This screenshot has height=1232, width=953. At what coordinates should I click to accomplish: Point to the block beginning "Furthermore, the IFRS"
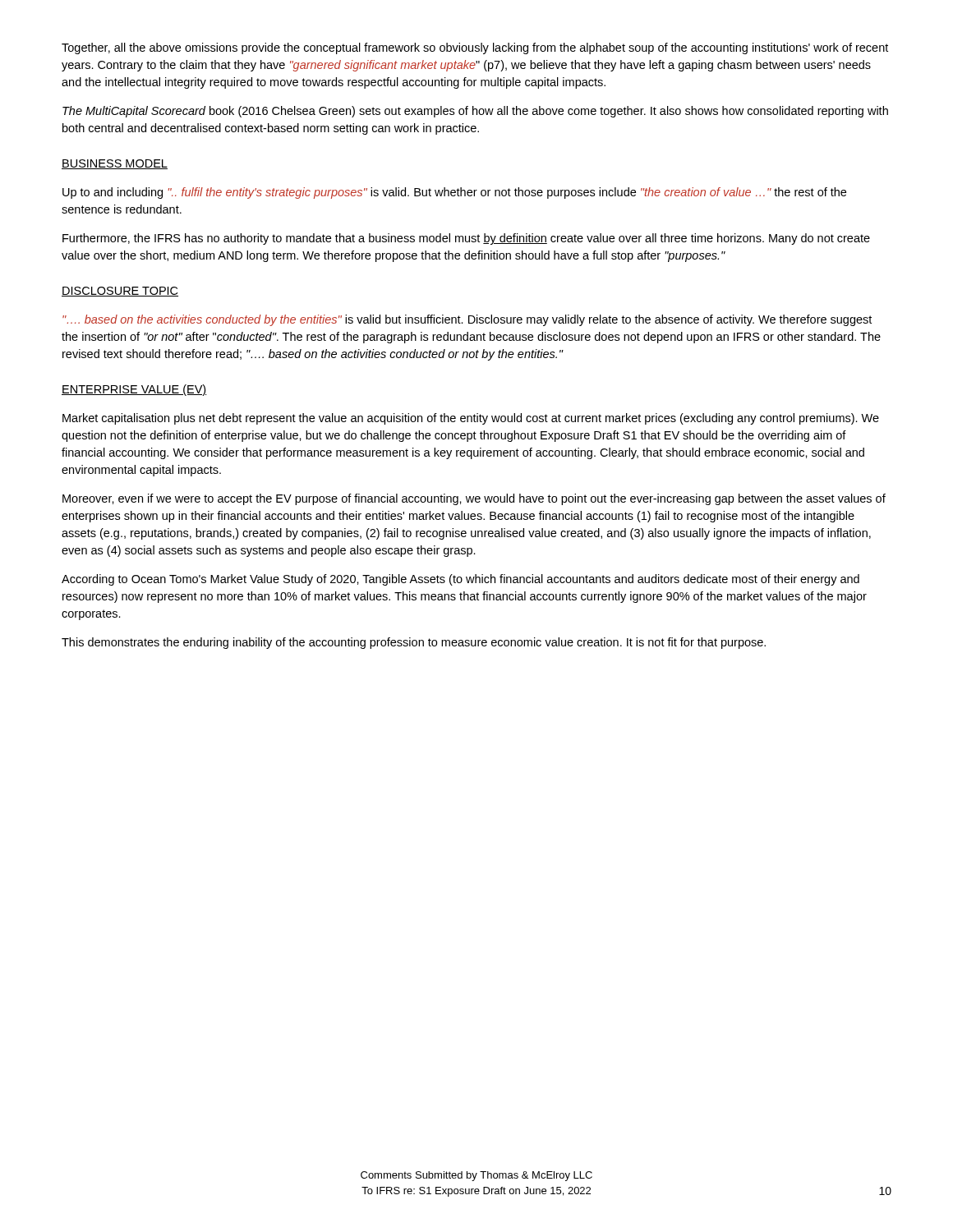click(x=466, y=247)
